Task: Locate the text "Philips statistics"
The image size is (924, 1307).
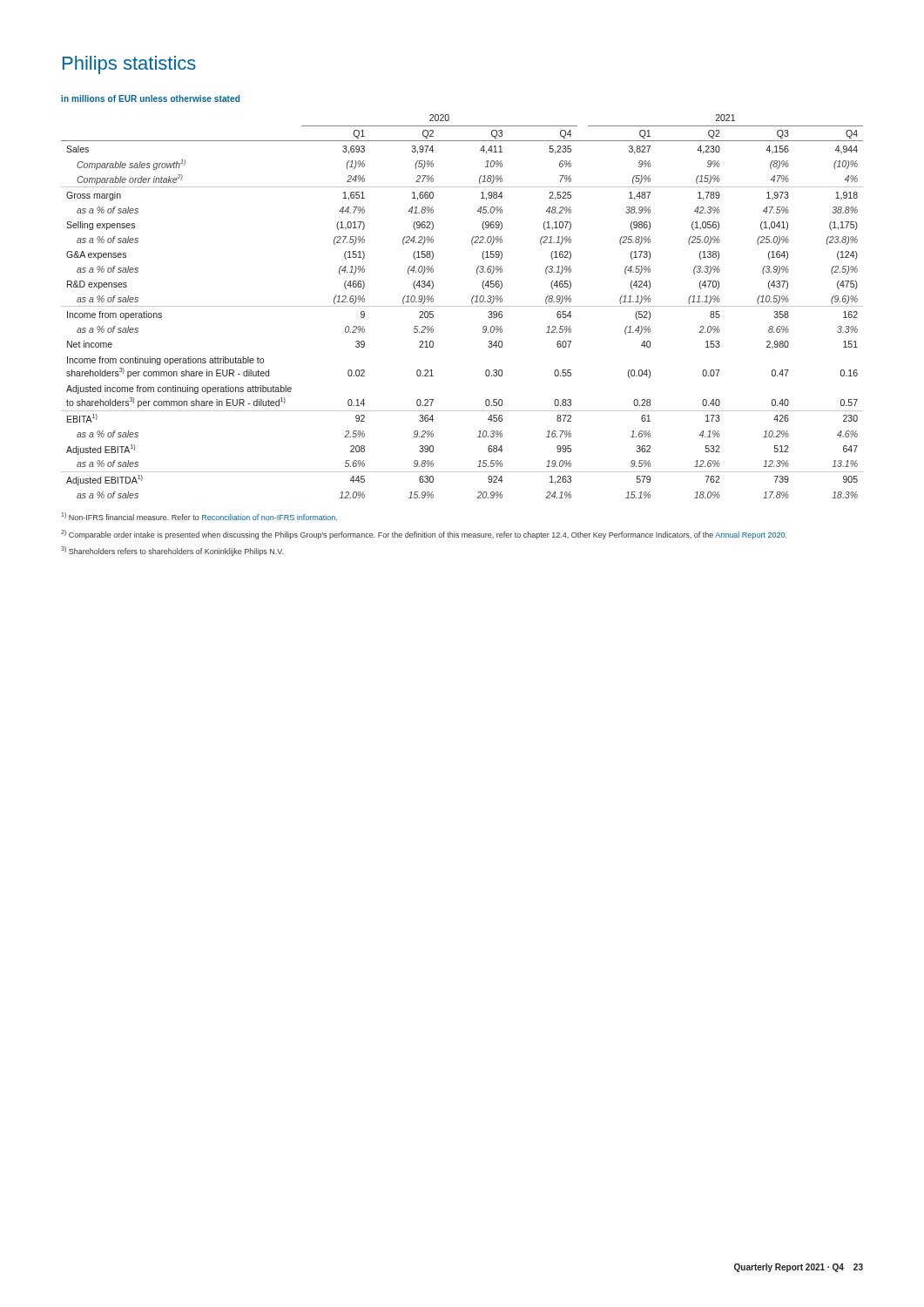Action: point(129,63)
